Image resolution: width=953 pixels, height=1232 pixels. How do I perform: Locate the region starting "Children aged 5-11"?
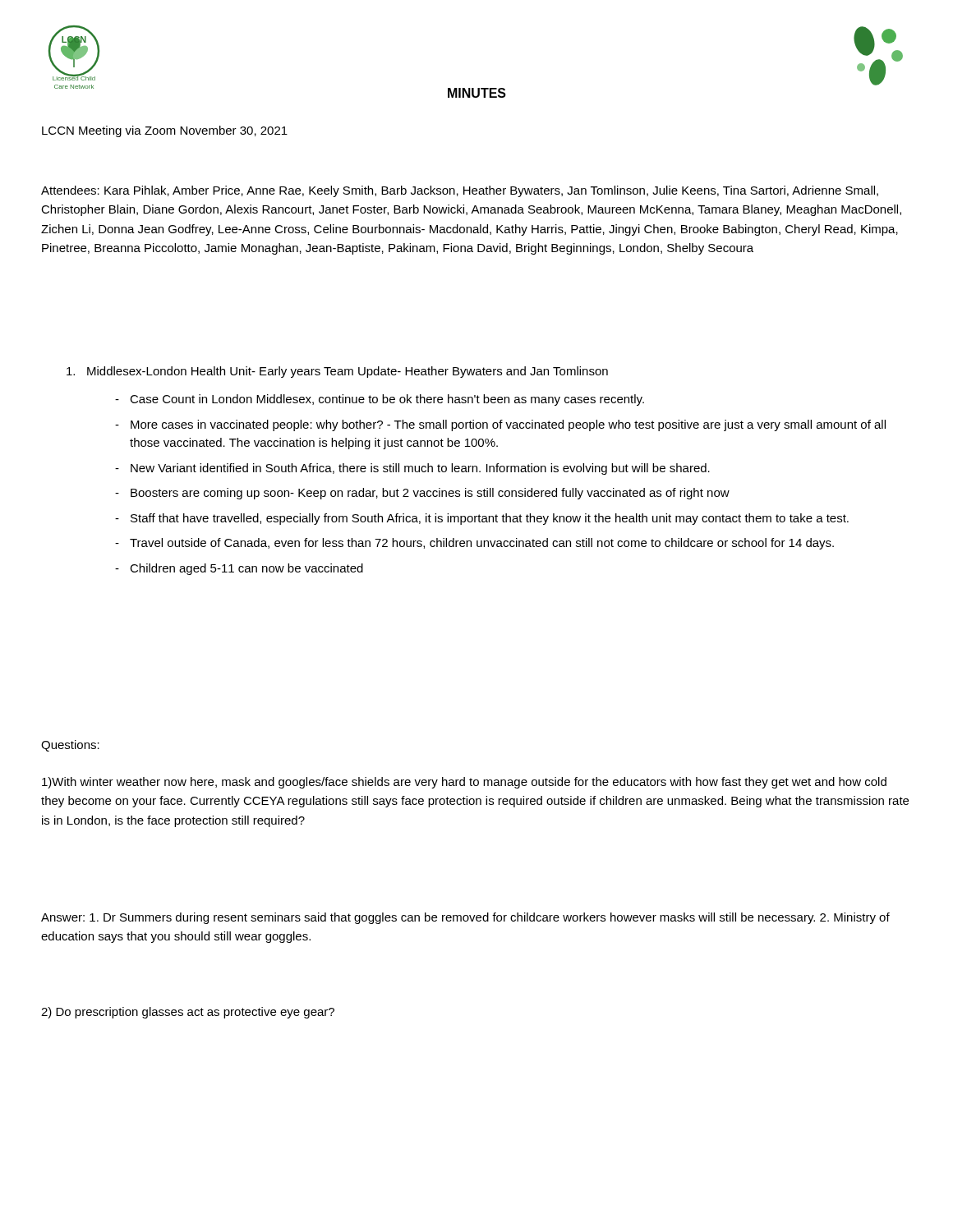point(247,568)
